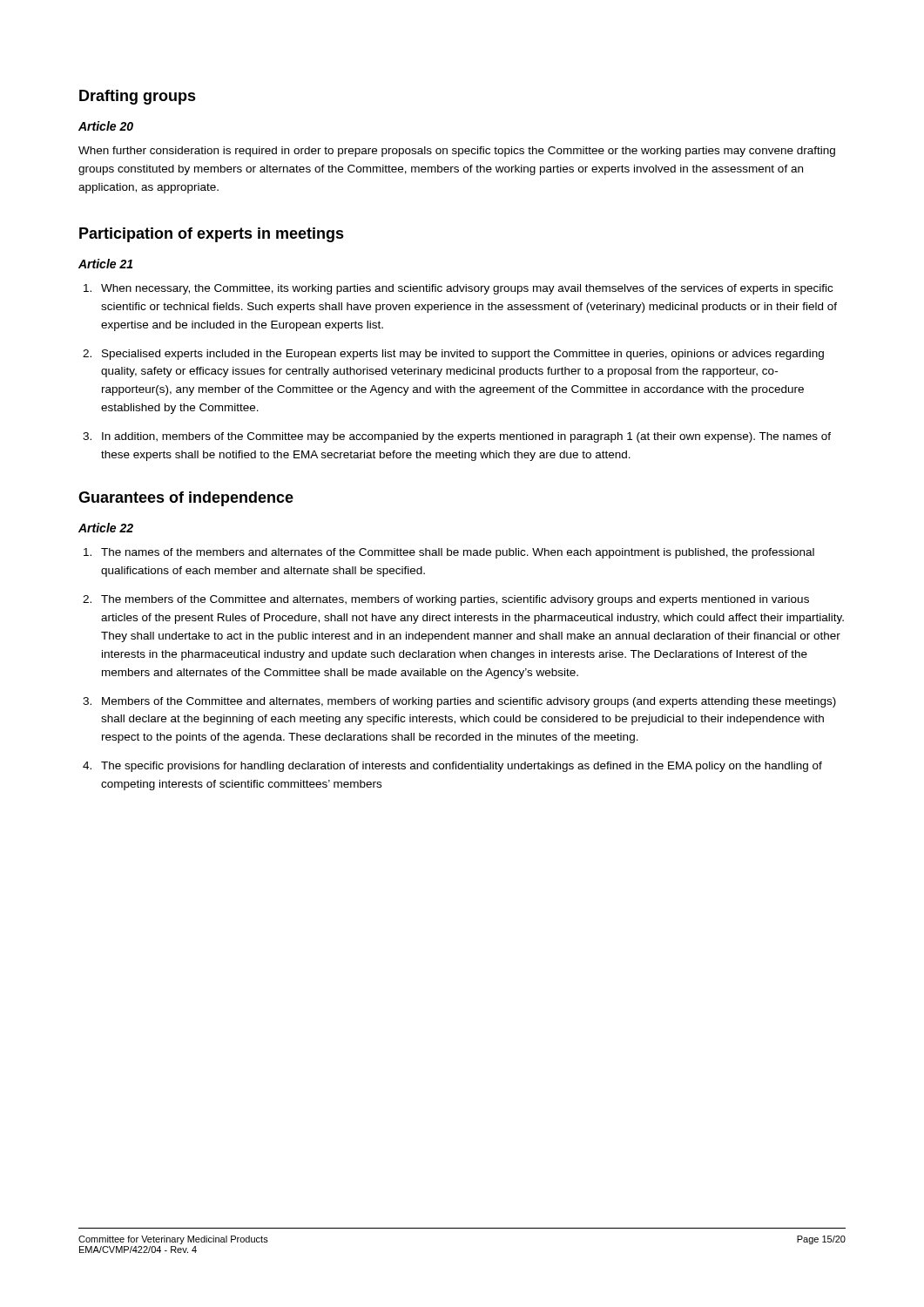Find the section header that reads "Article 22"
Screen dimensions: 1307x924
(106, 528)
